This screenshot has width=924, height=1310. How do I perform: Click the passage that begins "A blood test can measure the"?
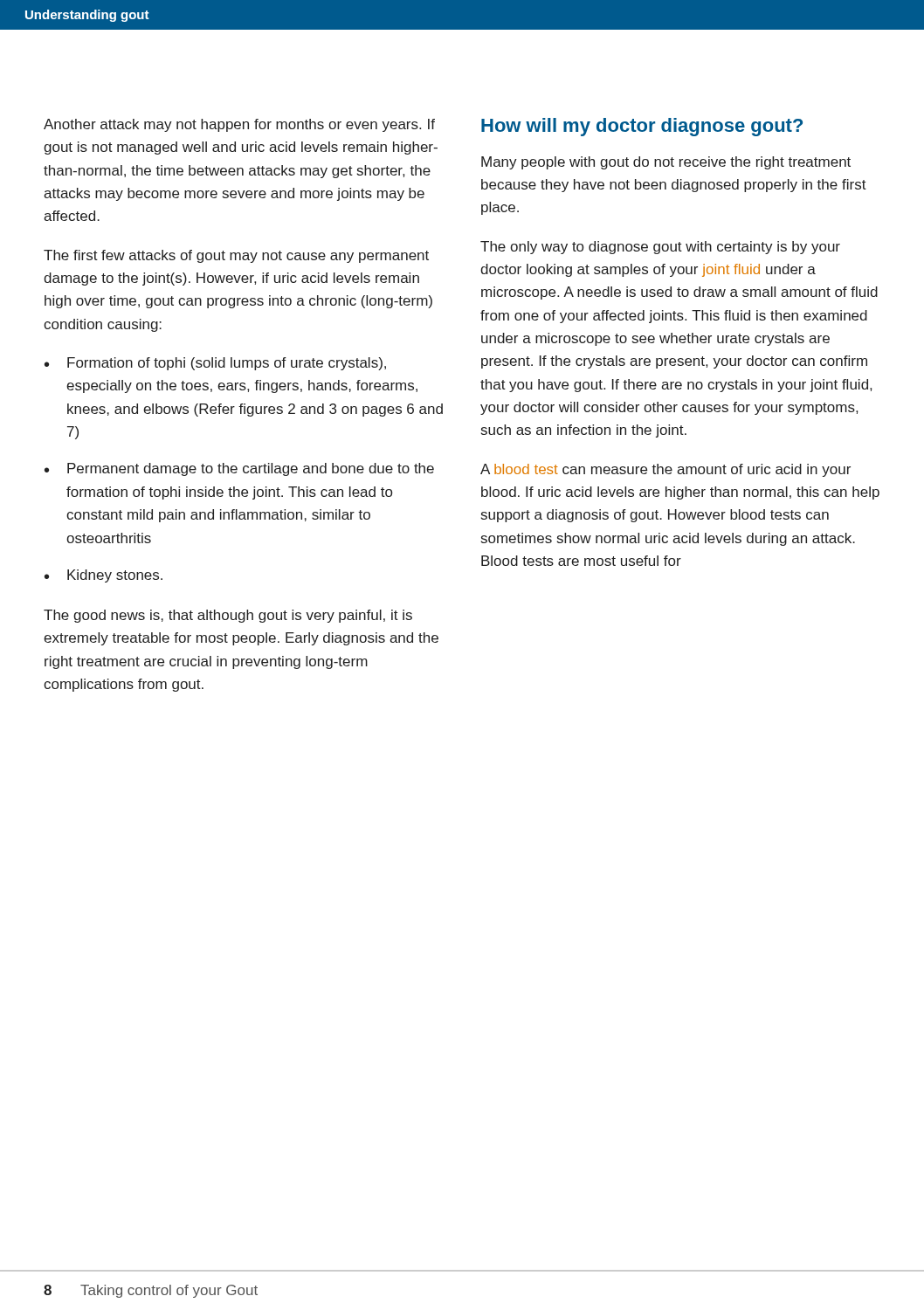(x=680, y=515)
